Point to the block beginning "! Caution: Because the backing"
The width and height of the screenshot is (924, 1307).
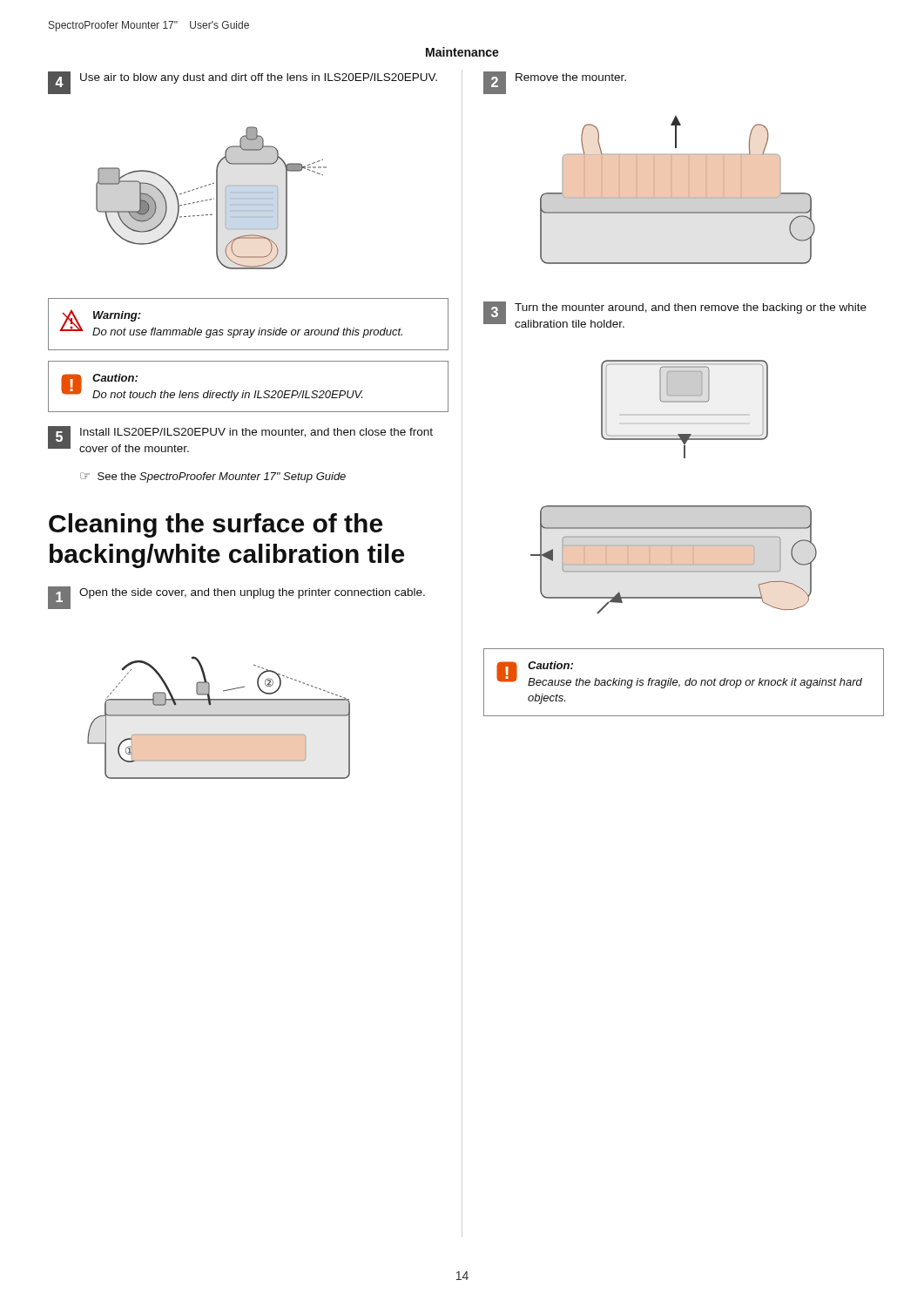(x=684, y=682)
